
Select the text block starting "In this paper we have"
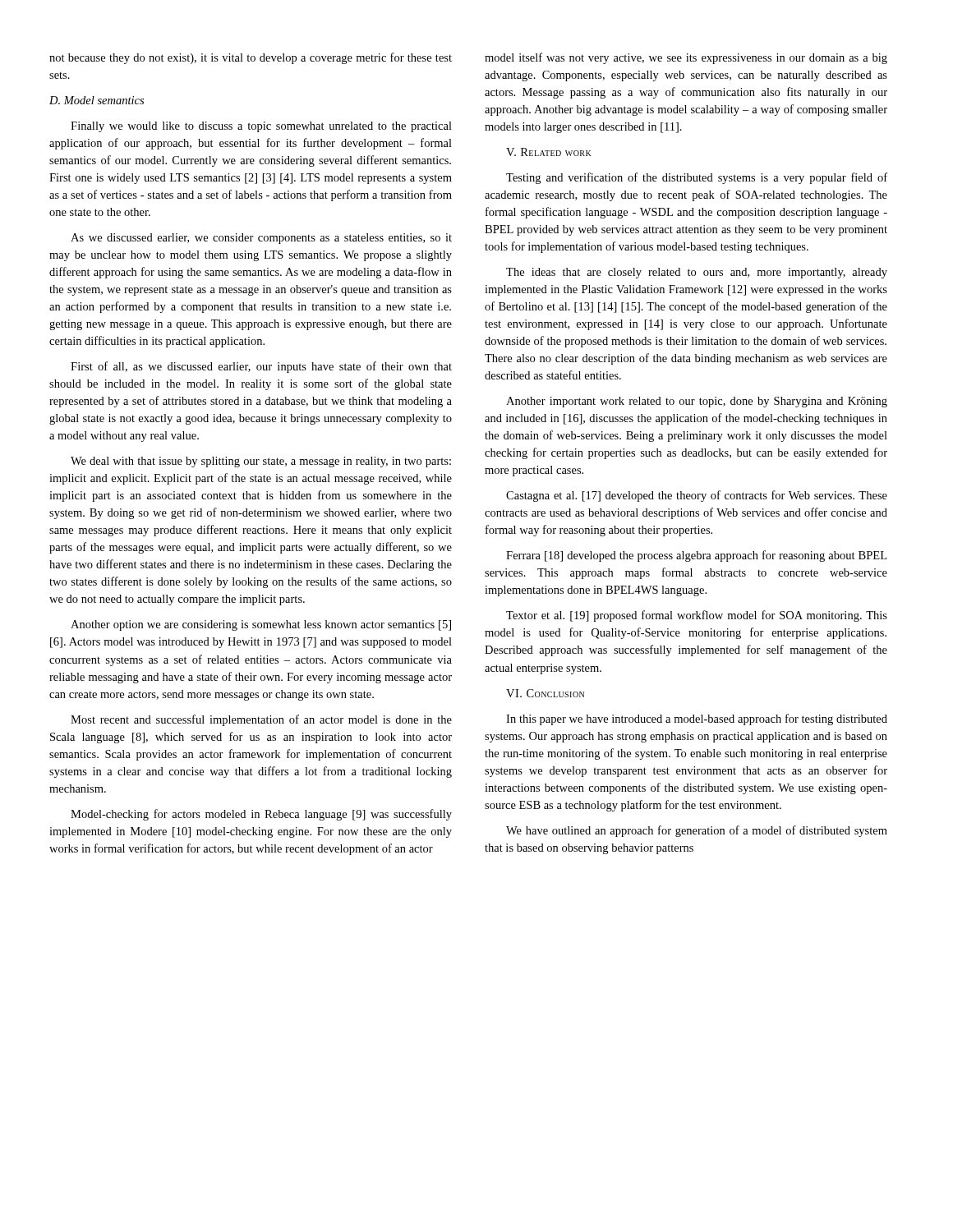pos(686,762)
